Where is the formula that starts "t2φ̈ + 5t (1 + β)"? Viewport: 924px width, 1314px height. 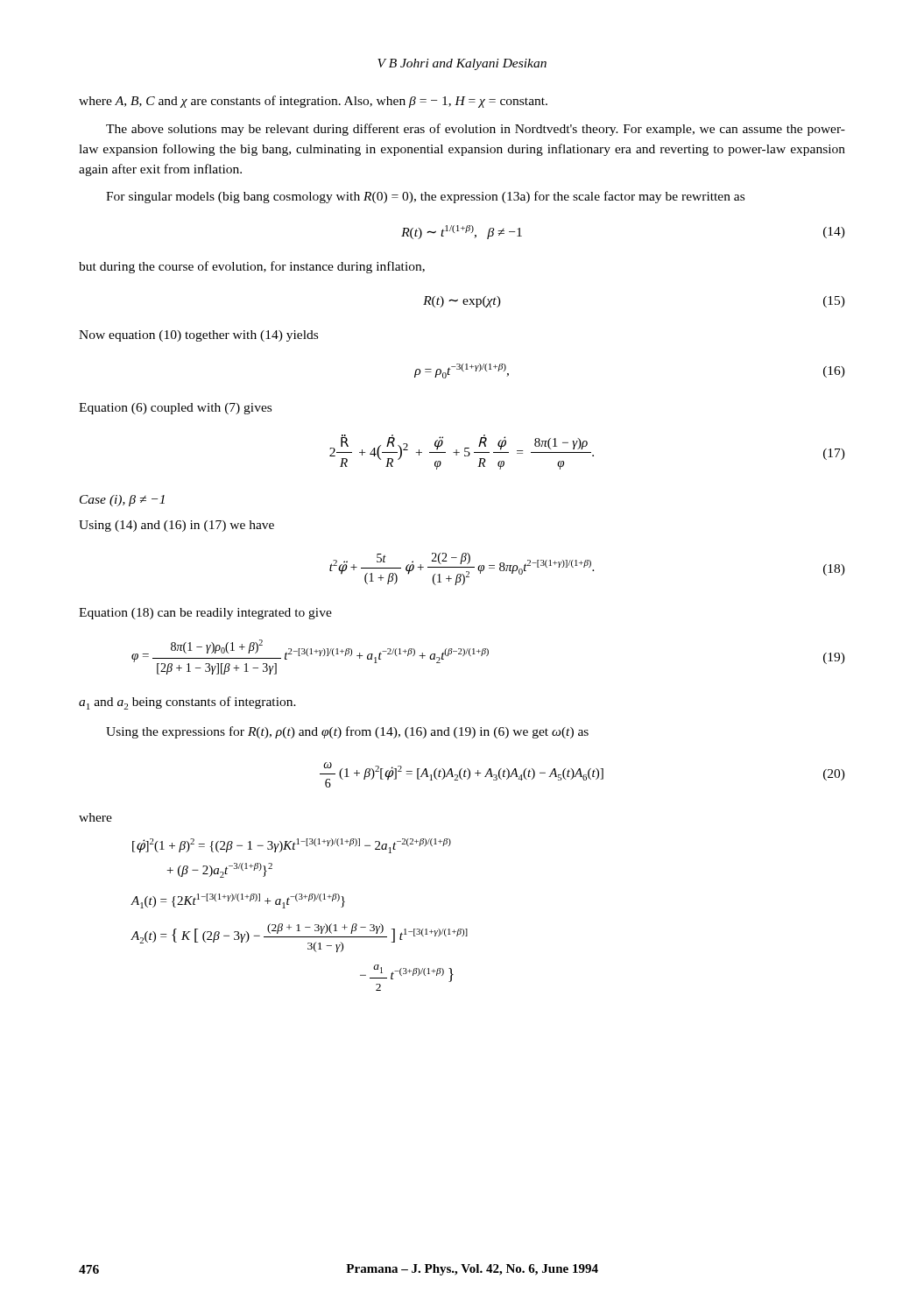(587, 568)
